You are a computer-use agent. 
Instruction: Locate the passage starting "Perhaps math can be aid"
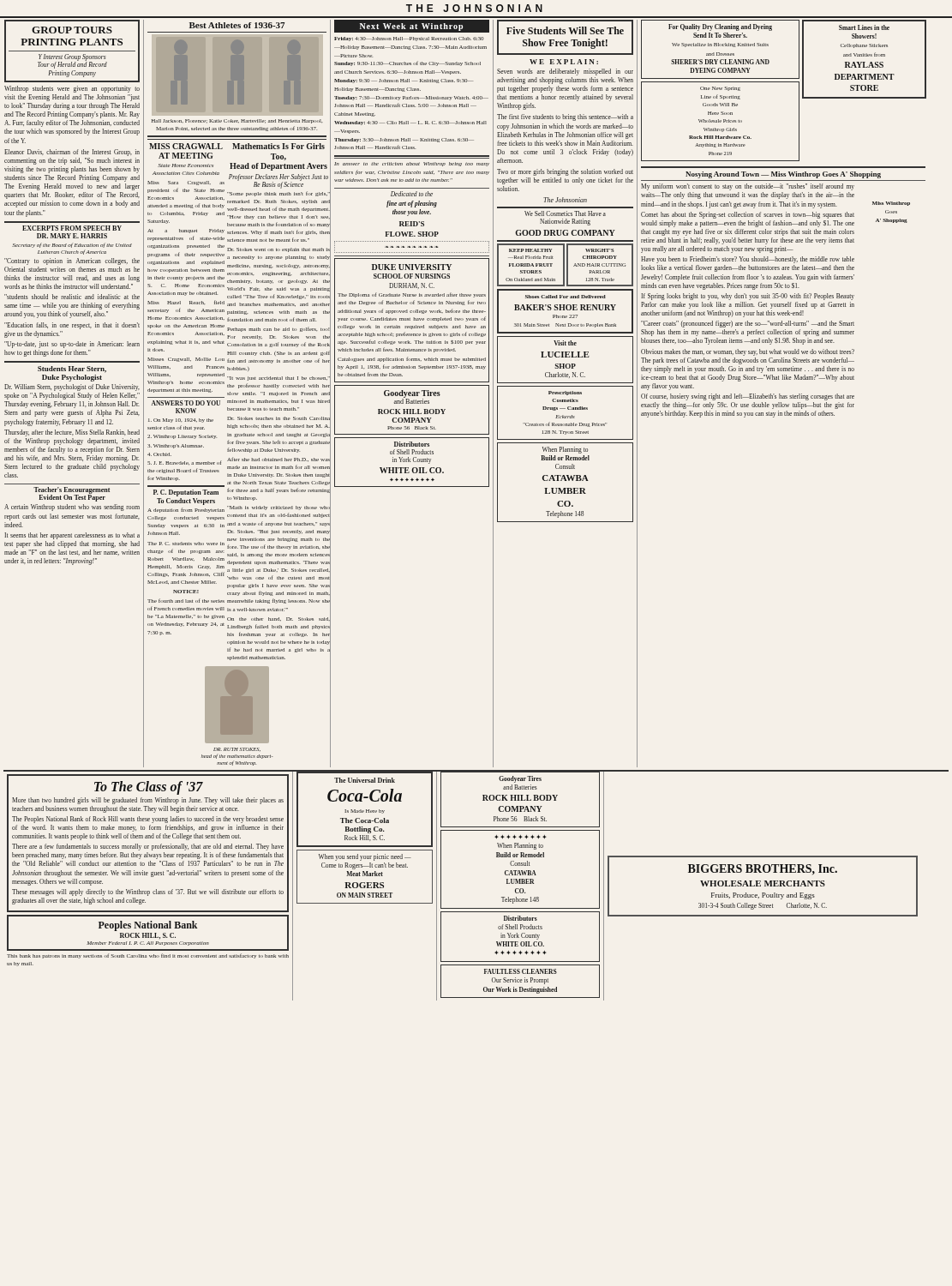coord(278,349)
